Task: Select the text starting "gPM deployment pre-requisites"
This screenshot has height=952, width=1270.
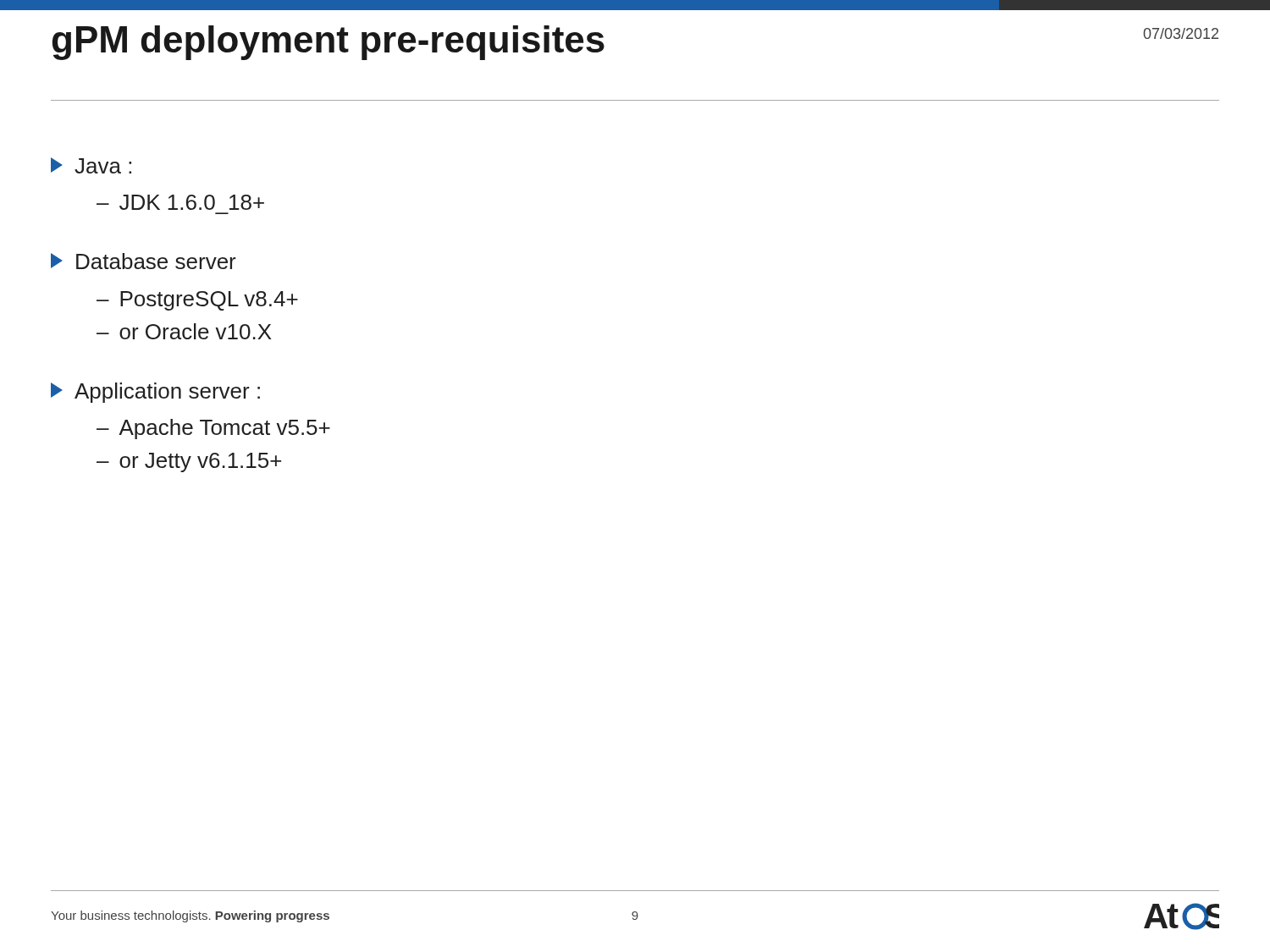Action: [x=328, y=39]
